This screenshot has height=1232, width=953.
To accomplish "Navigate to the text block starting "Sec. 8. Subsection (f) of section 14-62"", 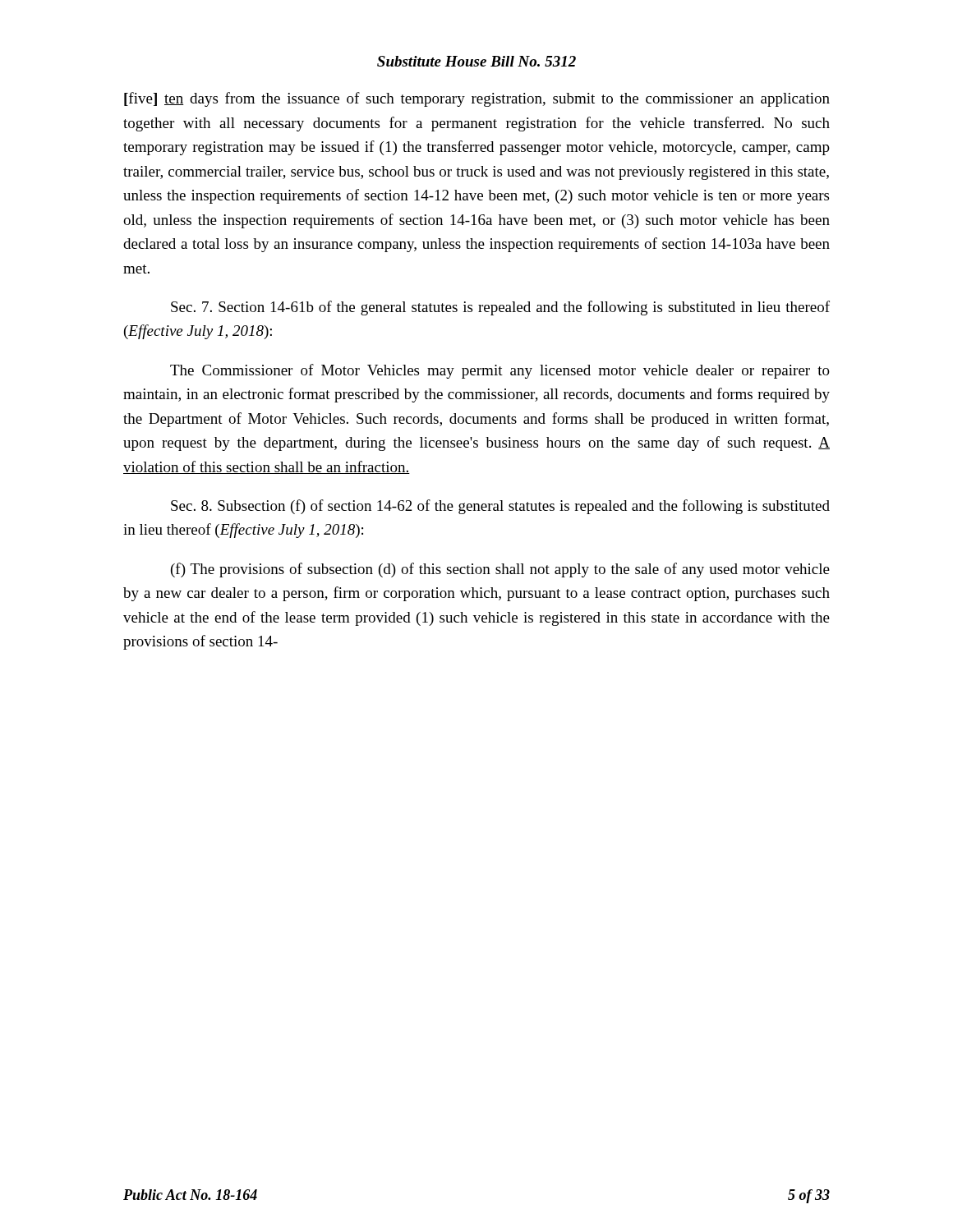I will point(476,518).
